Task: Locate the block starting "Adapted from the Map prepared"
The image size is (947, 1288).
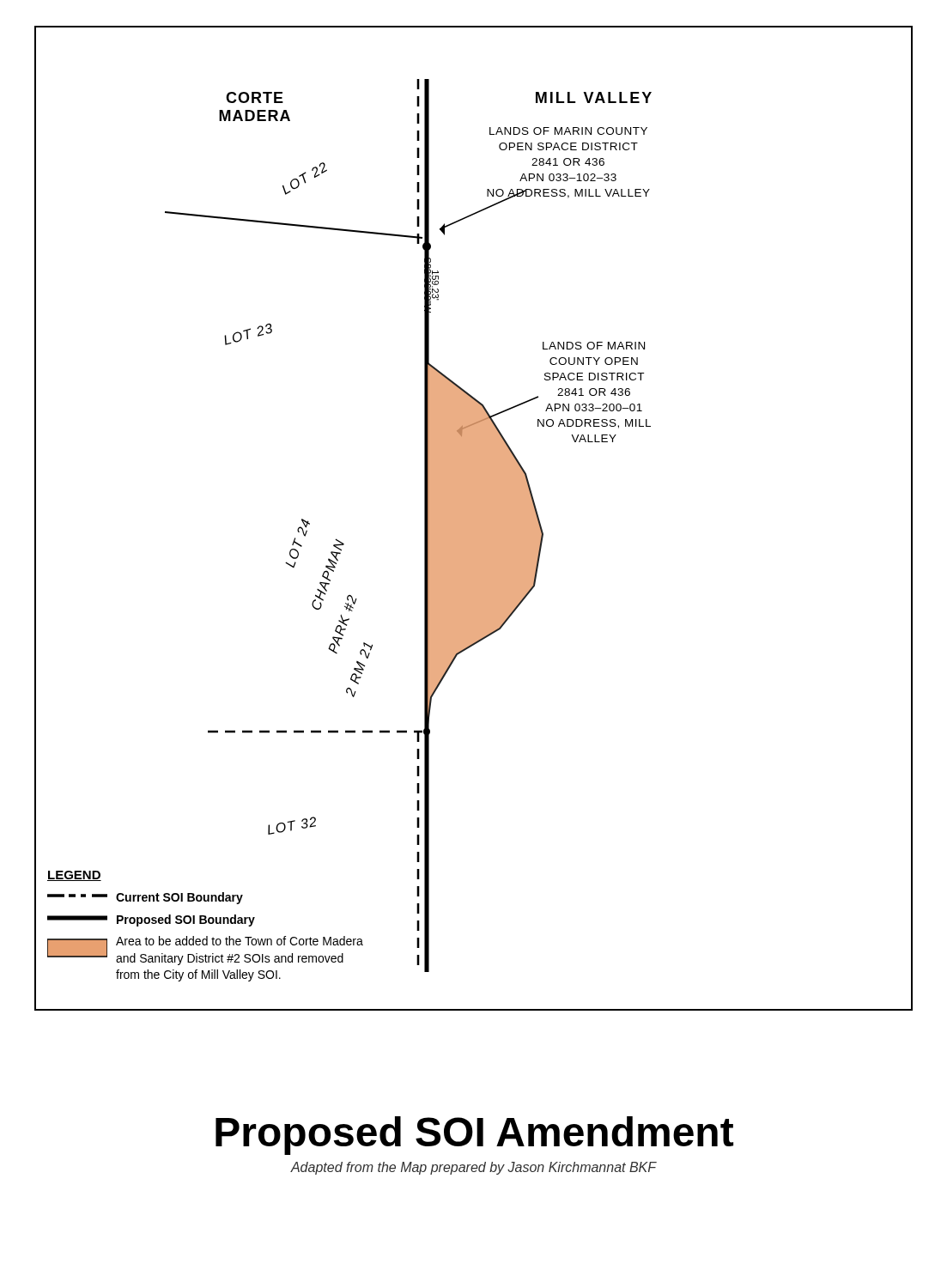Action: (474, 1167)
